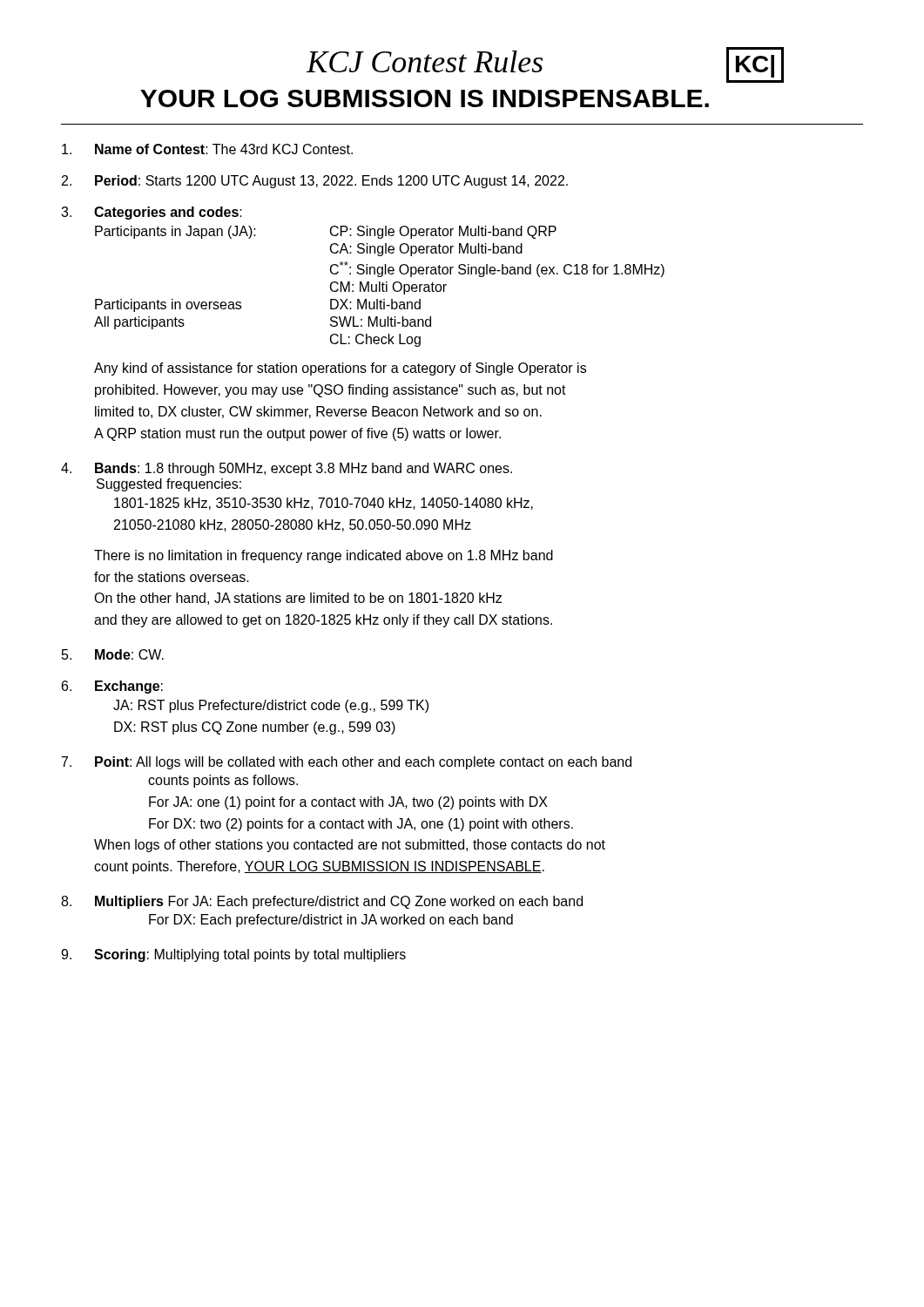Click on the text starting "Name of Contest: The 43rd"
Screen dimensions: 1307x924
[x=207, y=149]
